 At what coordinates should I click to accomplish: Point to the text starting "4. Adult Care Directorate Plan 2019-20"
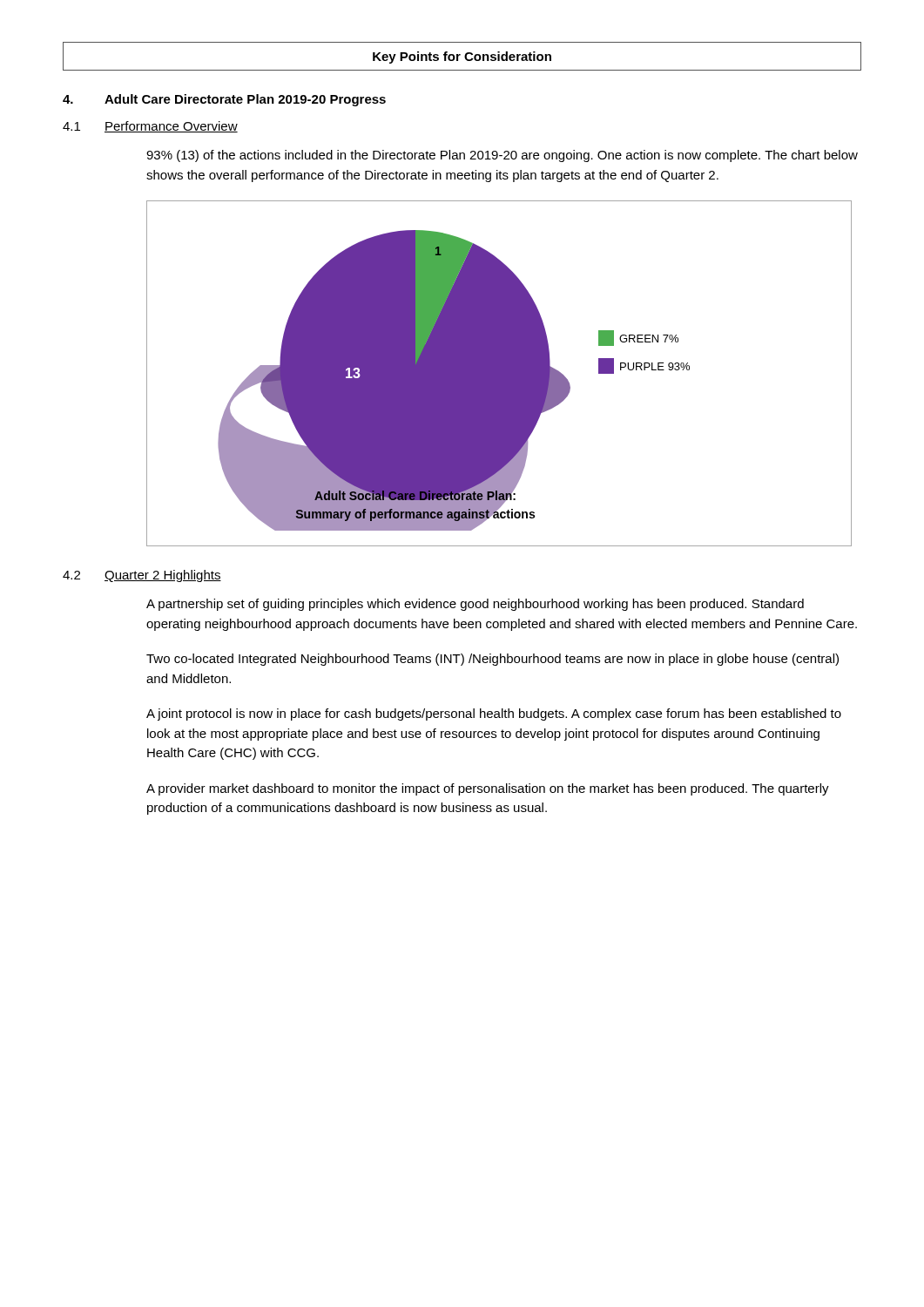point(224,99)
